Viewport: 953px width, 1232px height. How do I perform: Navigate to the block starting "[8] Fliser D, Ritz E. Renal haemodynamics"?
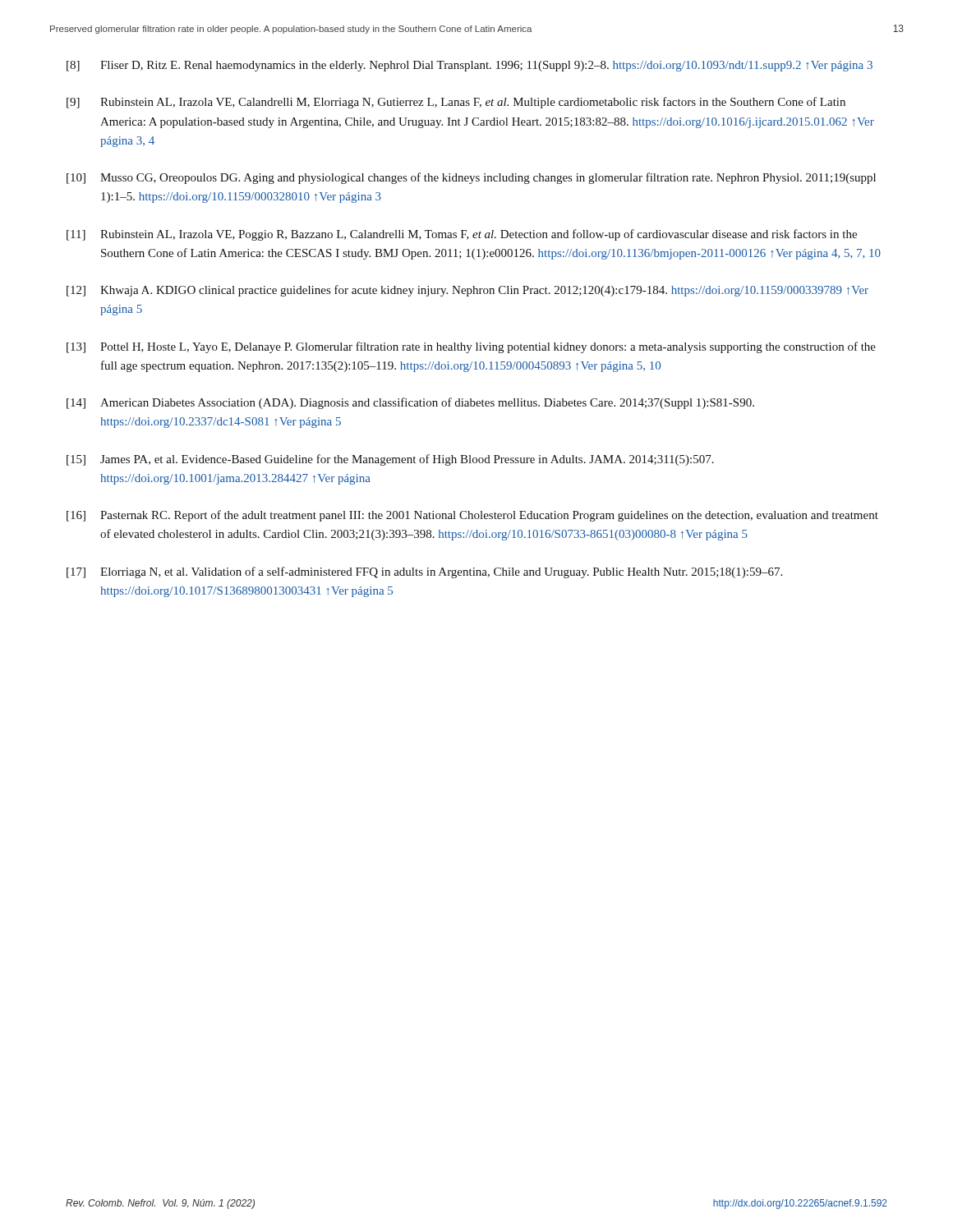pyautogui.click(x=476, y=65)
